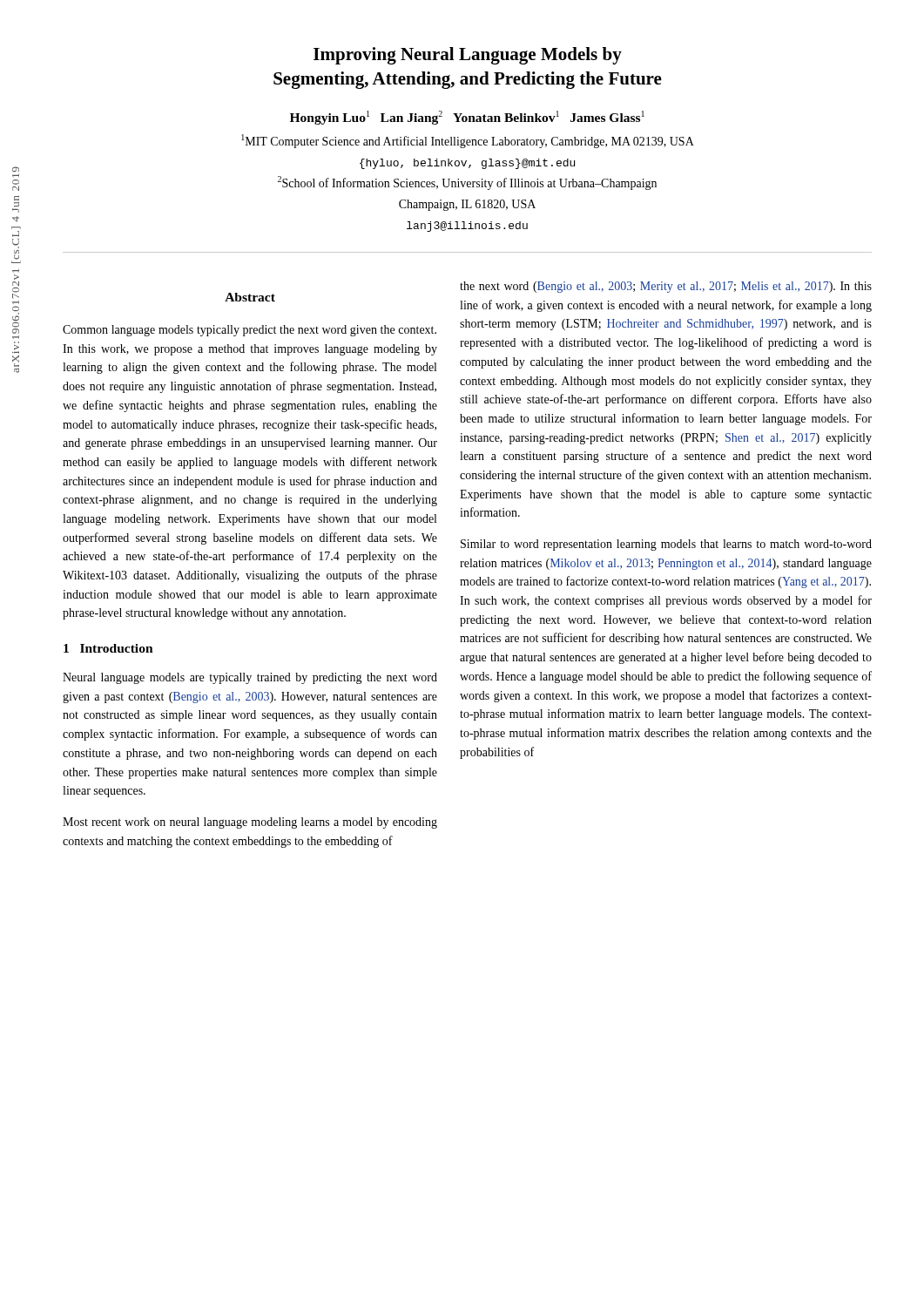Locate the text block containing "Hongyin Luo1 Lan"
Screen dimensions: 1307x924
467,172
